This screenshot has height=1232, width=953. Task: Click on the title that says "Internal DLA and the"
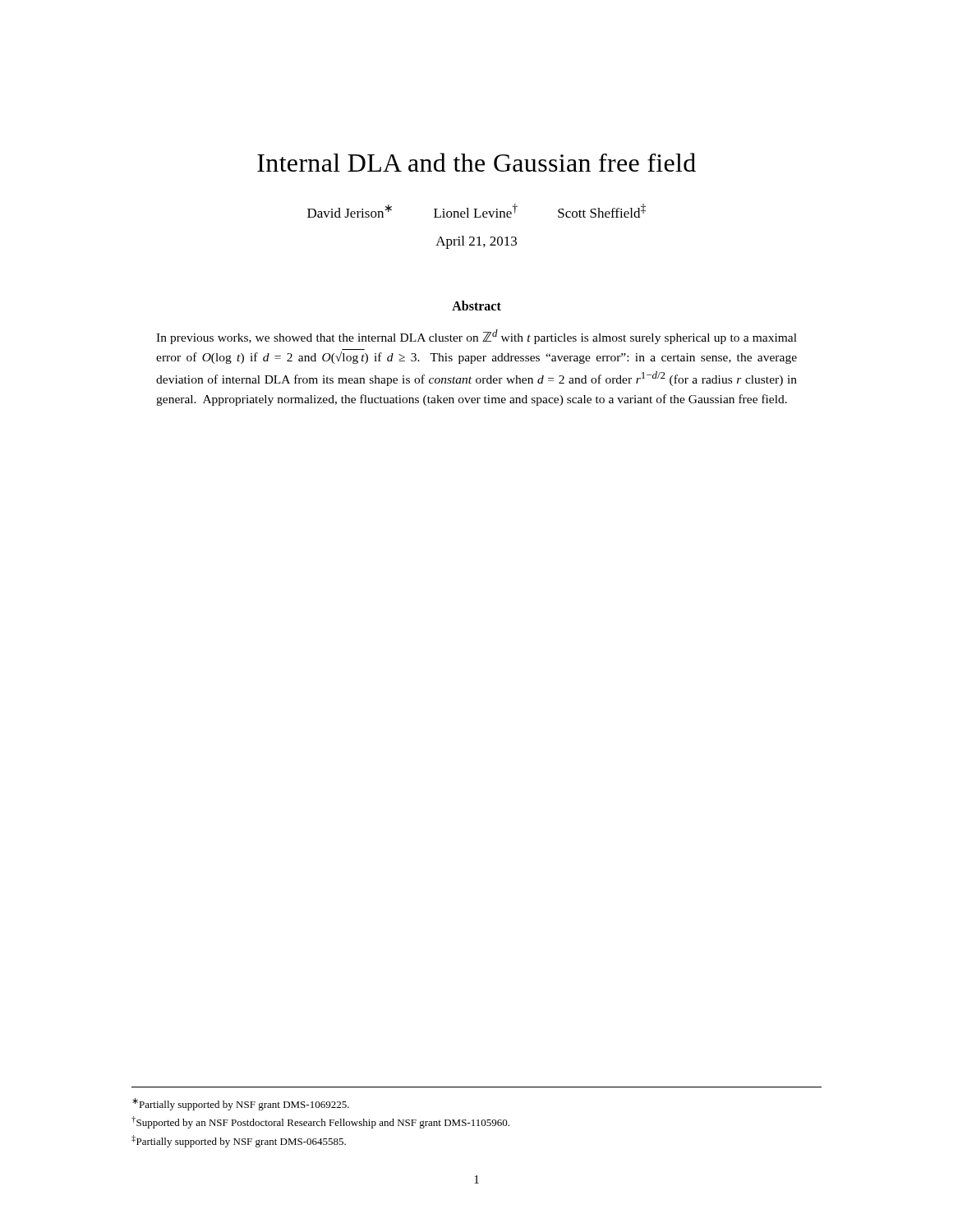(x=476, y=163)
